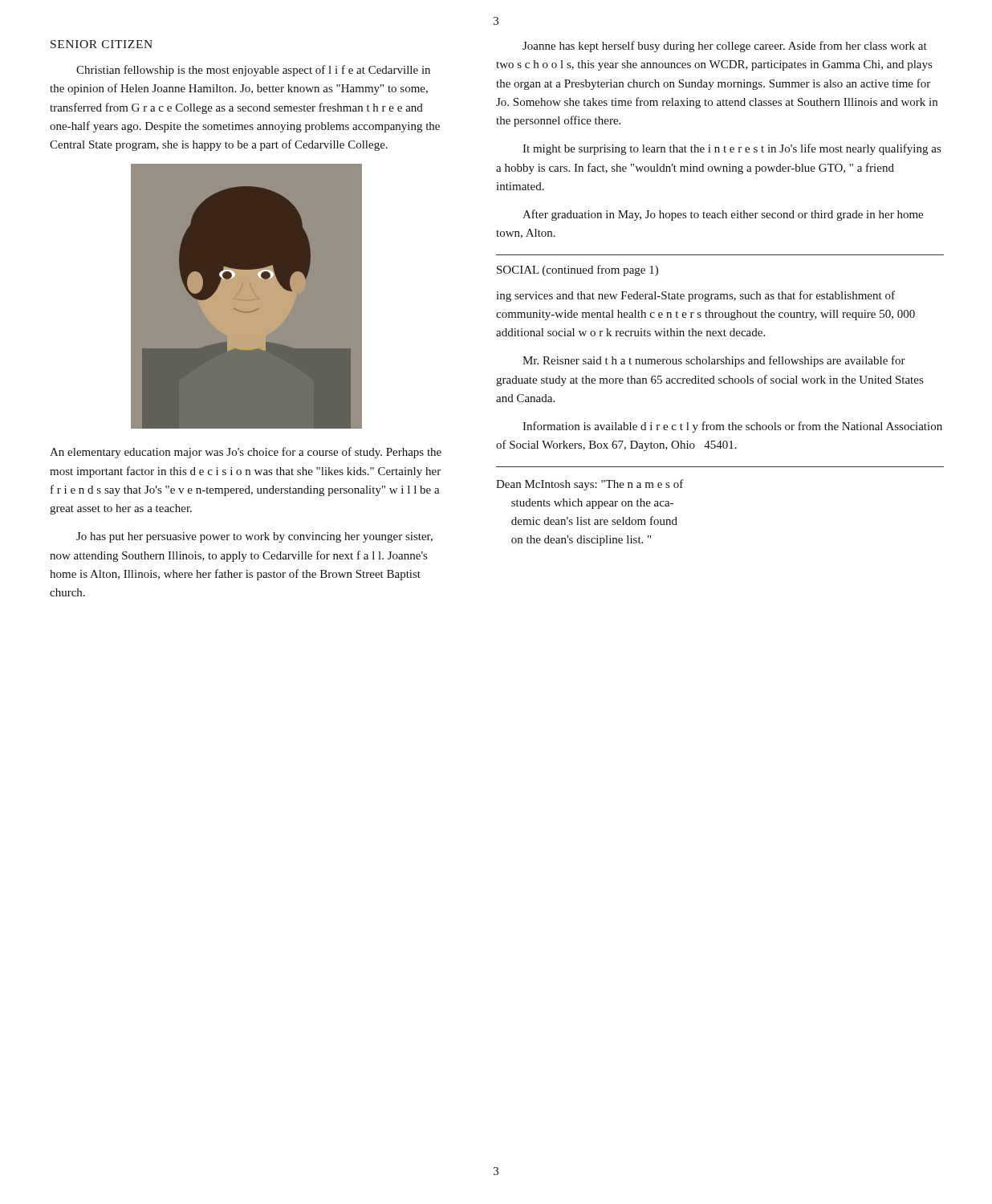Select the block starting "After graduation in May, Jo hopes"
The width and height of the screenshot is (992, 1204).
tap(720, 224)
